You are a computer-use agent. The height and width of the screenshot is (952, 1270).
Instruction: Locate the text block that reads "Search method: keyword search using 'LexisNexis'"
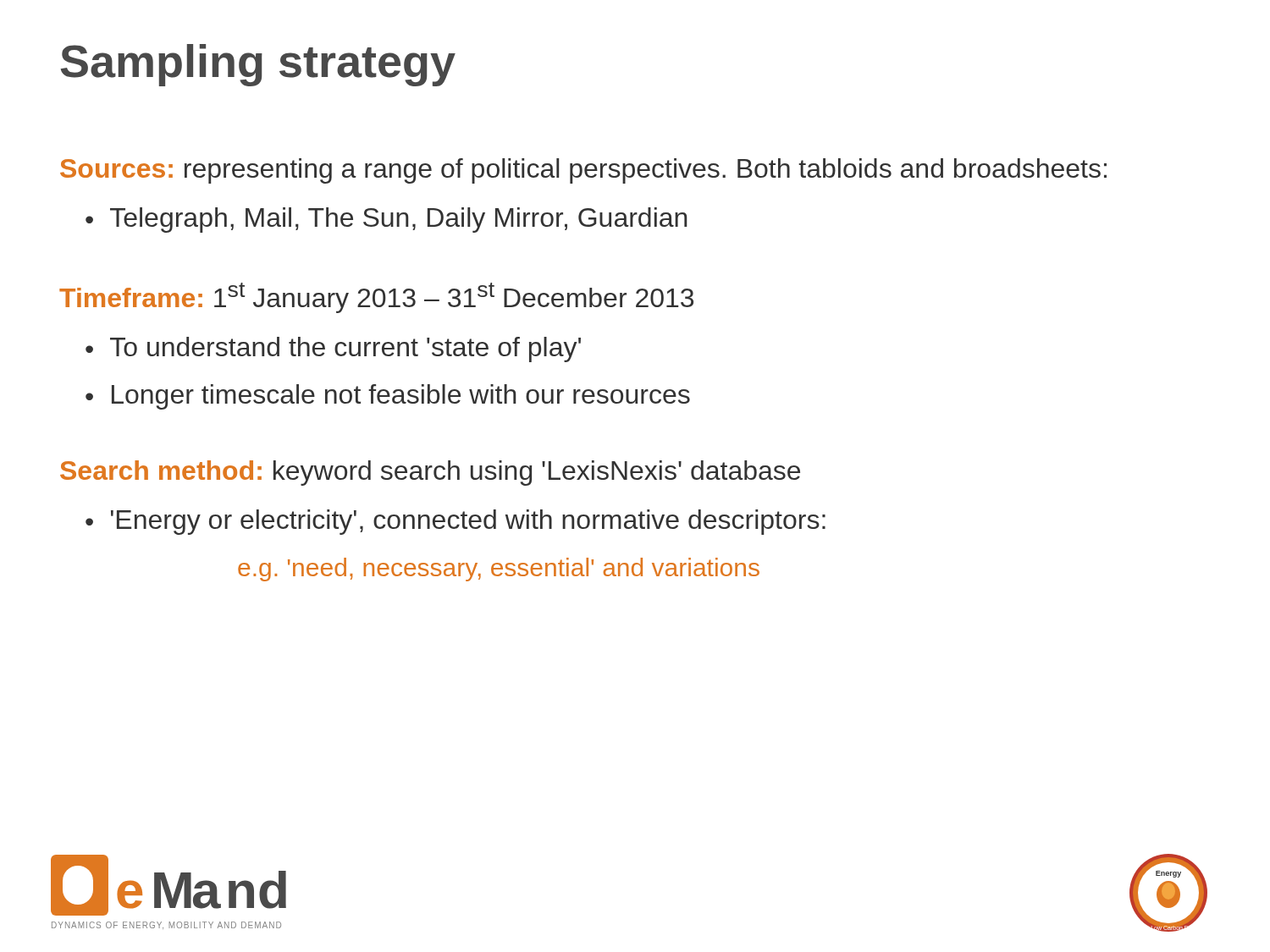pyautogui.click(x=430, y=471)
